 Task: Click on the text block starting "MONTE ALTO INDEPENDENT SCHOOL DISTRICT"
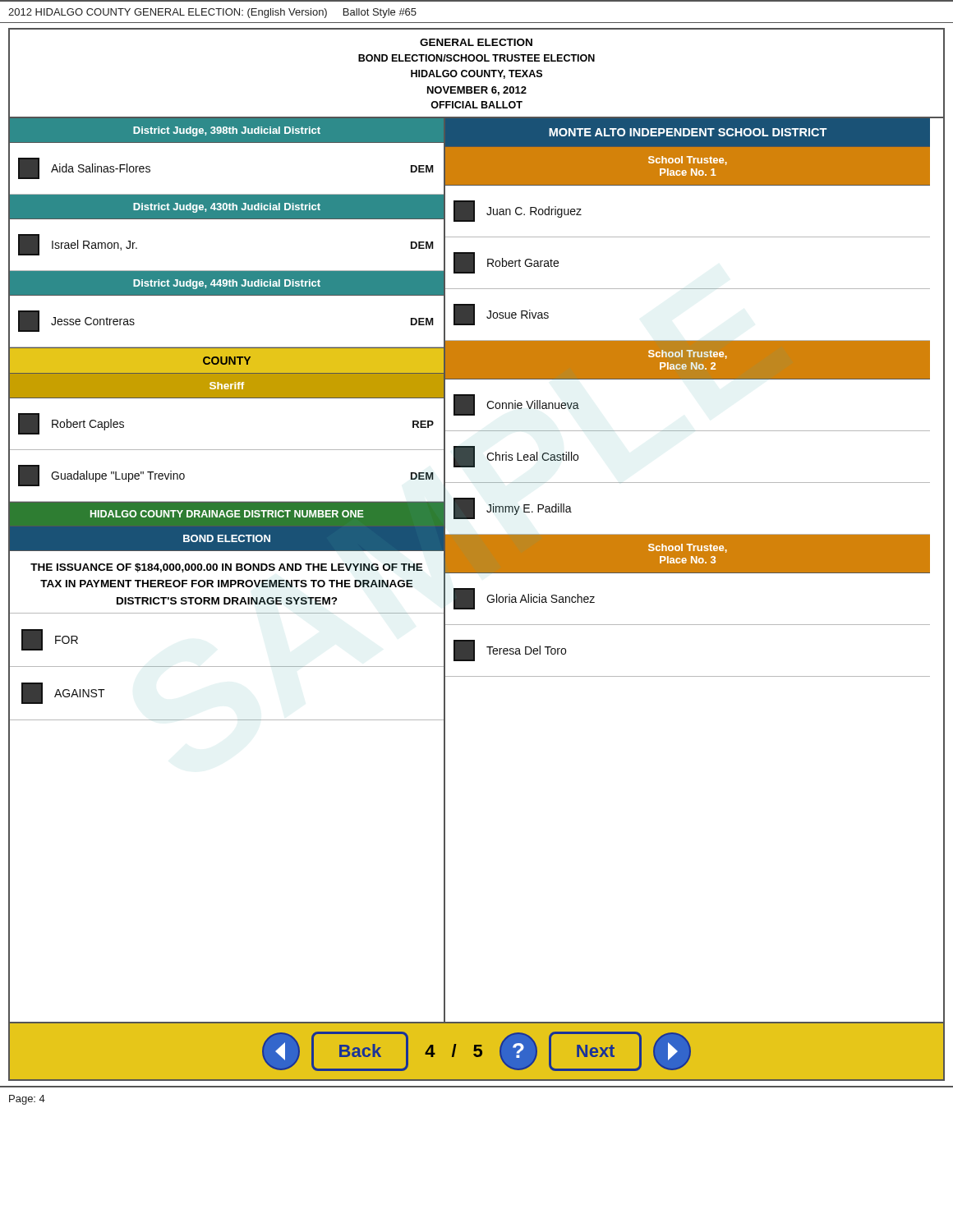coord(688,132)
